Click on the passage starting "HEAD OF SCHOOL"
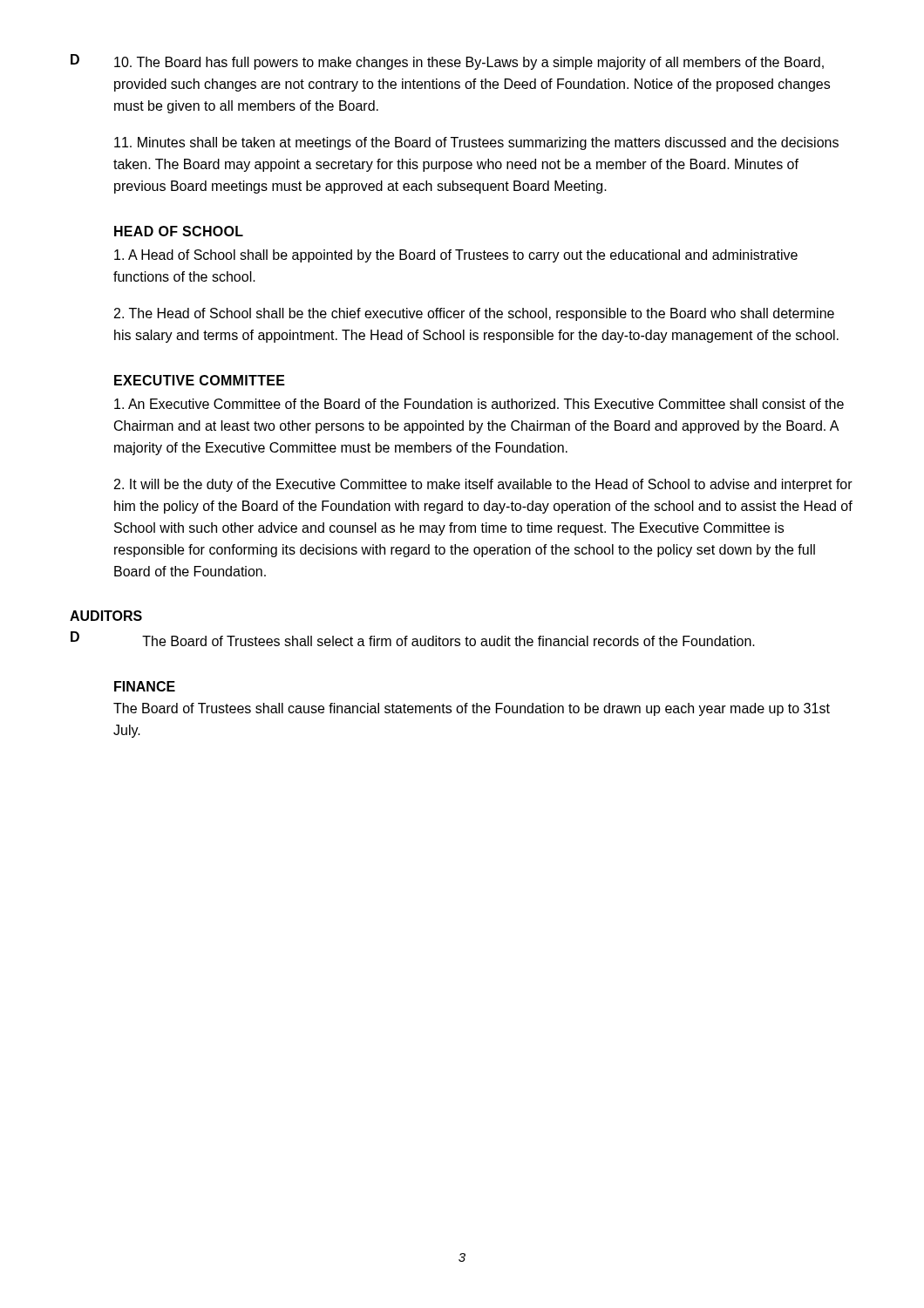Viewport: 924px width, 1308px height. 178,231
